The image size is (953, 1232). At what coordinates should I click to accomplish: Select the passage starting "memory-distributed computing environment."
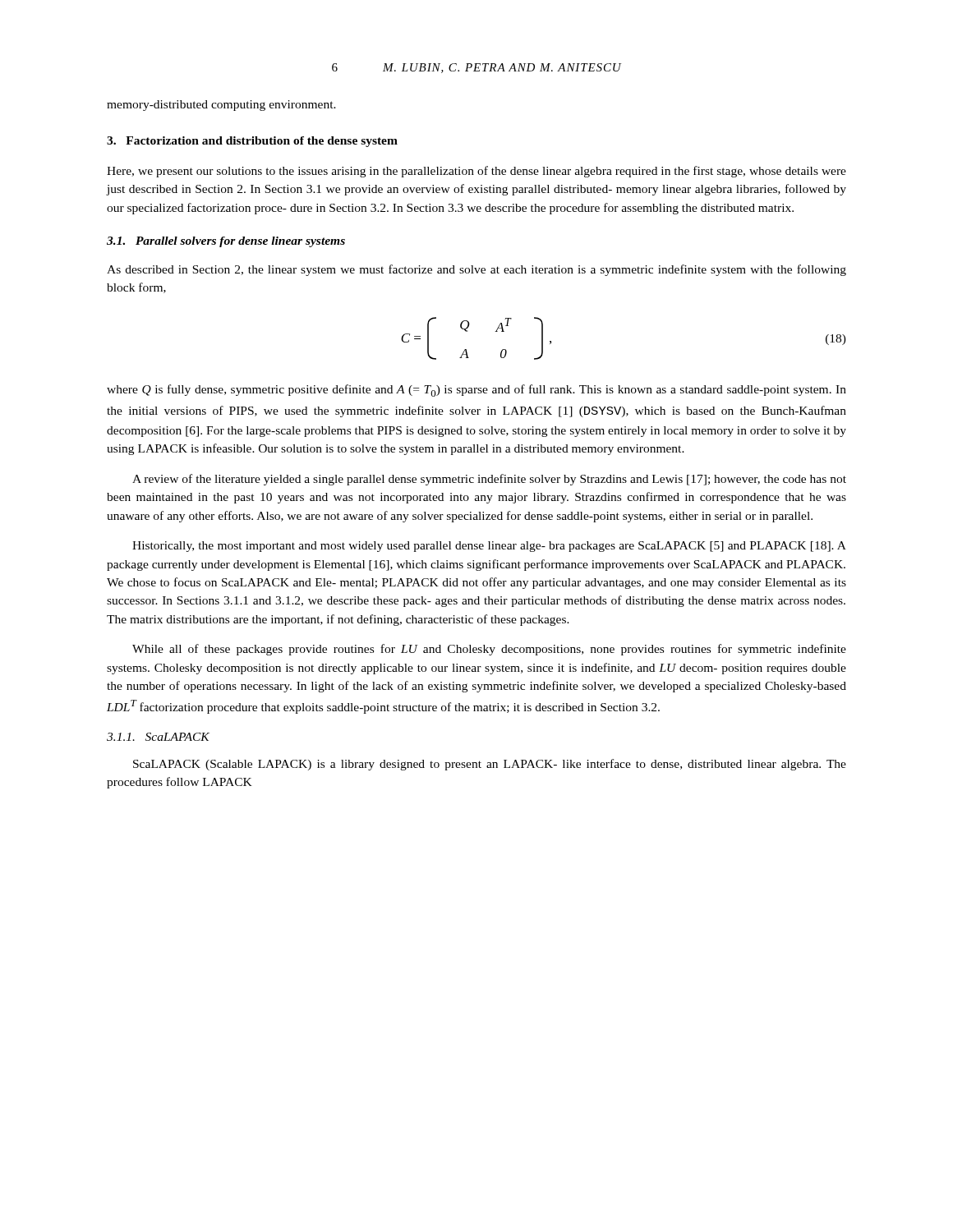[x=222, y=104]
